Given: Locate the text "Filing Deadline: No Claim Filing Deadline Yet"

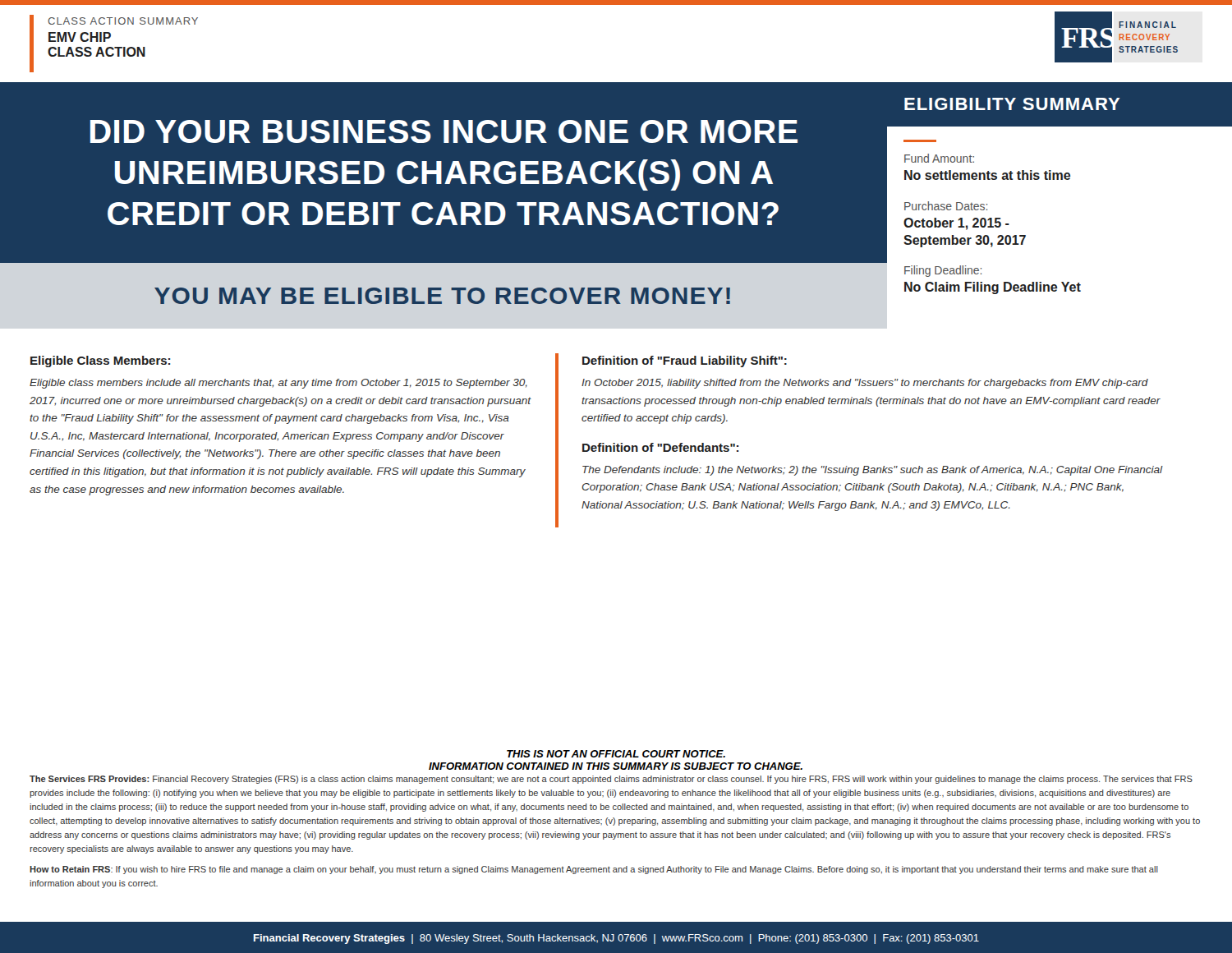Looking at the screenshot, I should [x=1060, y=280].
